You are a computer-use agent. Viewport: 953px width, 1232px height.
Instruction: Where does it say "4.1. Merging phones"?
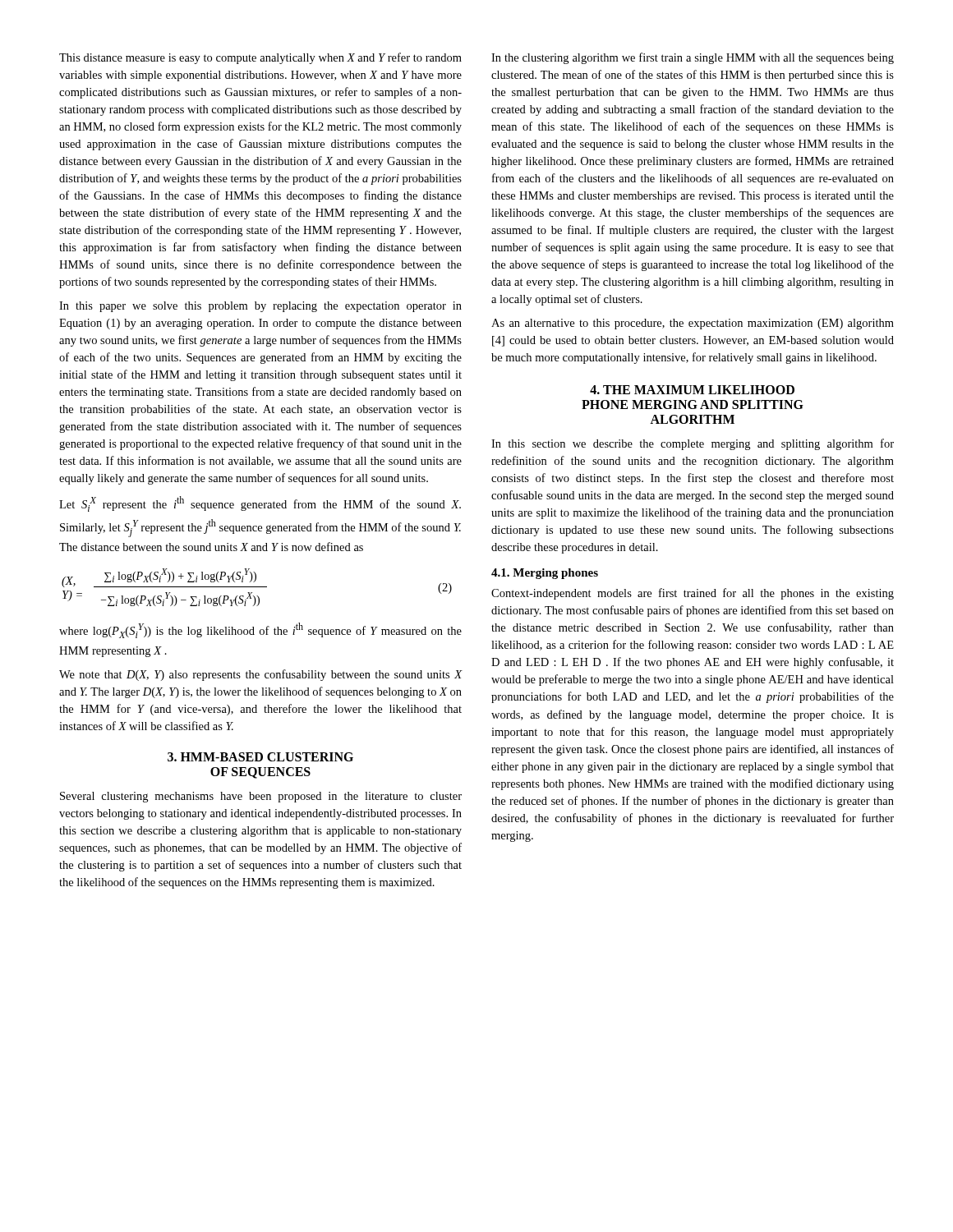pyautogui.click(x=545, y=573)
